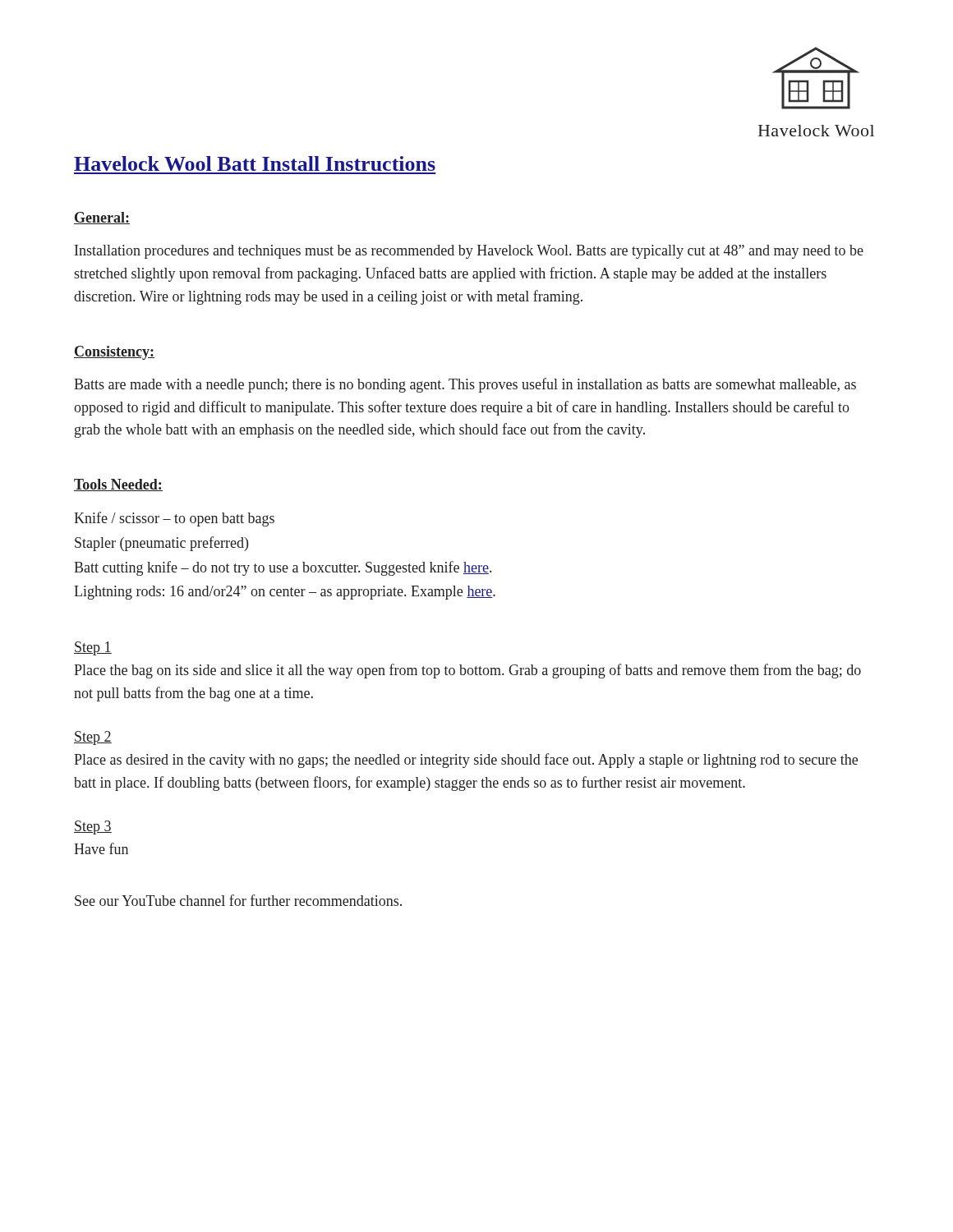The width and height of the screenshot is (953, 1232).
Task: Where does it say "Step 2"?
Action: (x=93, y=737)
